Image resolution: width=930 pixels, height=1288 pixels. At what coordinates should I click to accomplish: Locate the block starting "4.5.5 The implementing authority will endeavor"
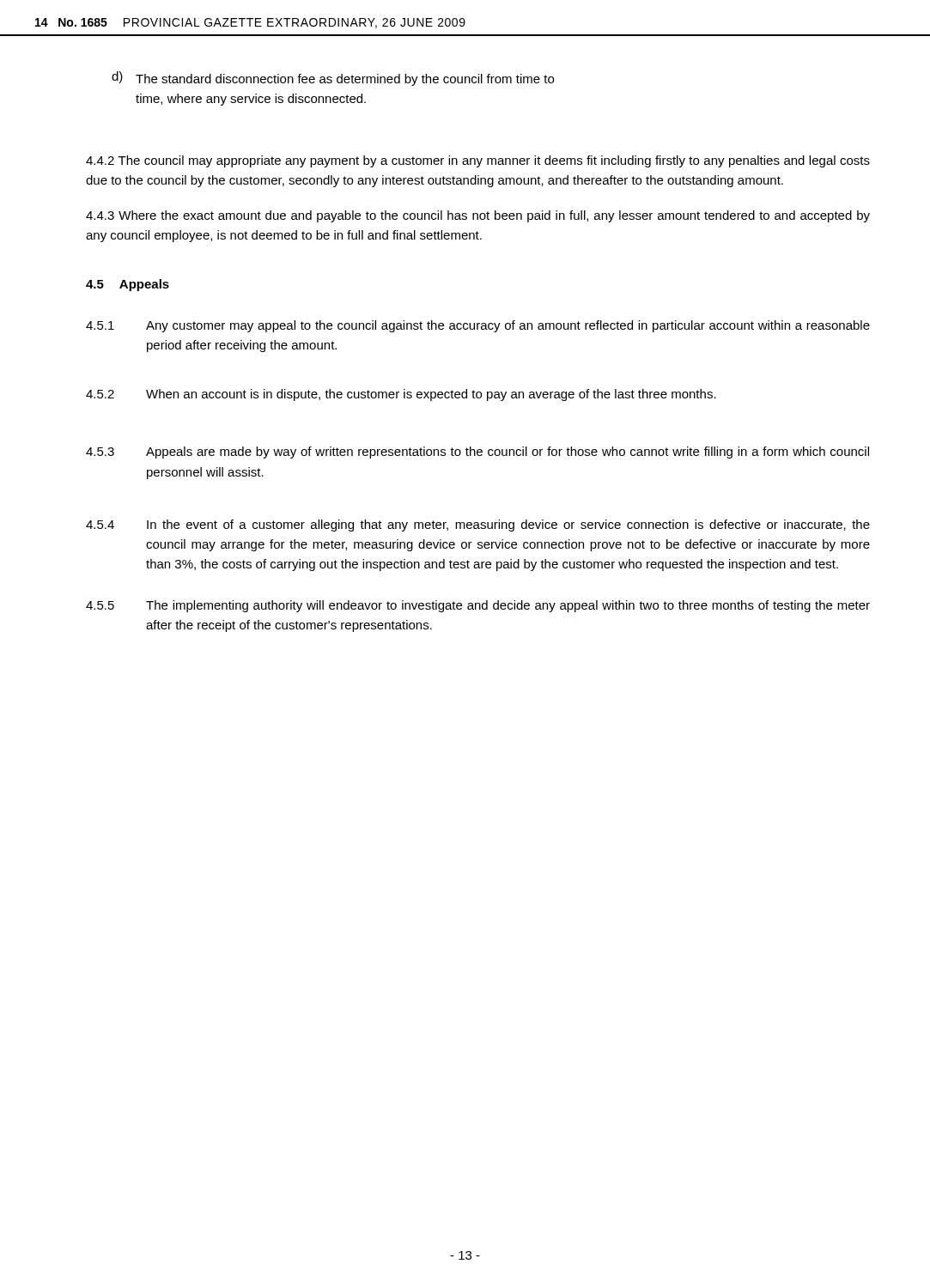pyautogui.click(x=478, y=615)
